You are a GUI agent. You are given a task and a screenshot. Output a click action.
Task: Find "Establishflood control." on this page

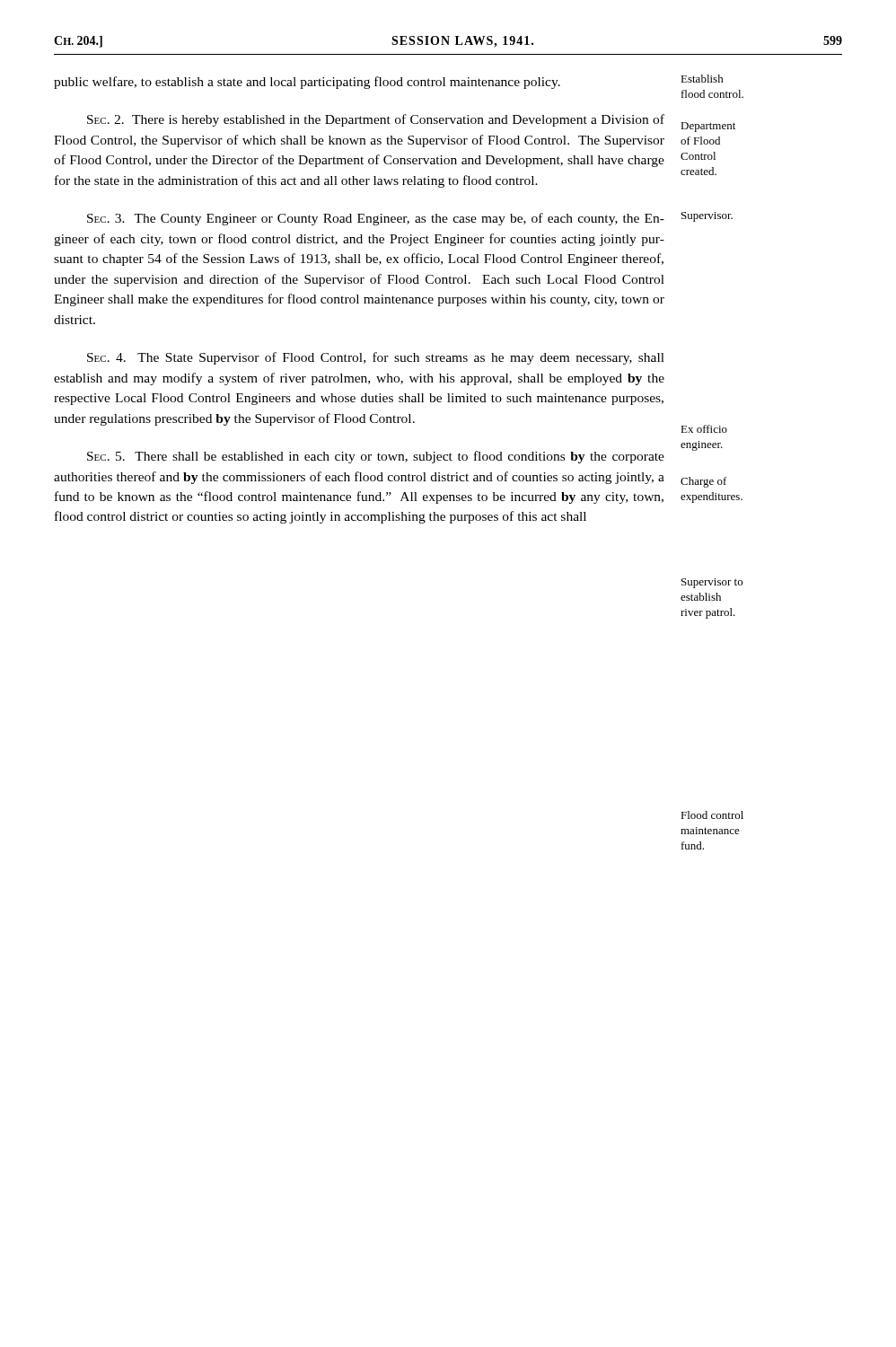point(712,86)
